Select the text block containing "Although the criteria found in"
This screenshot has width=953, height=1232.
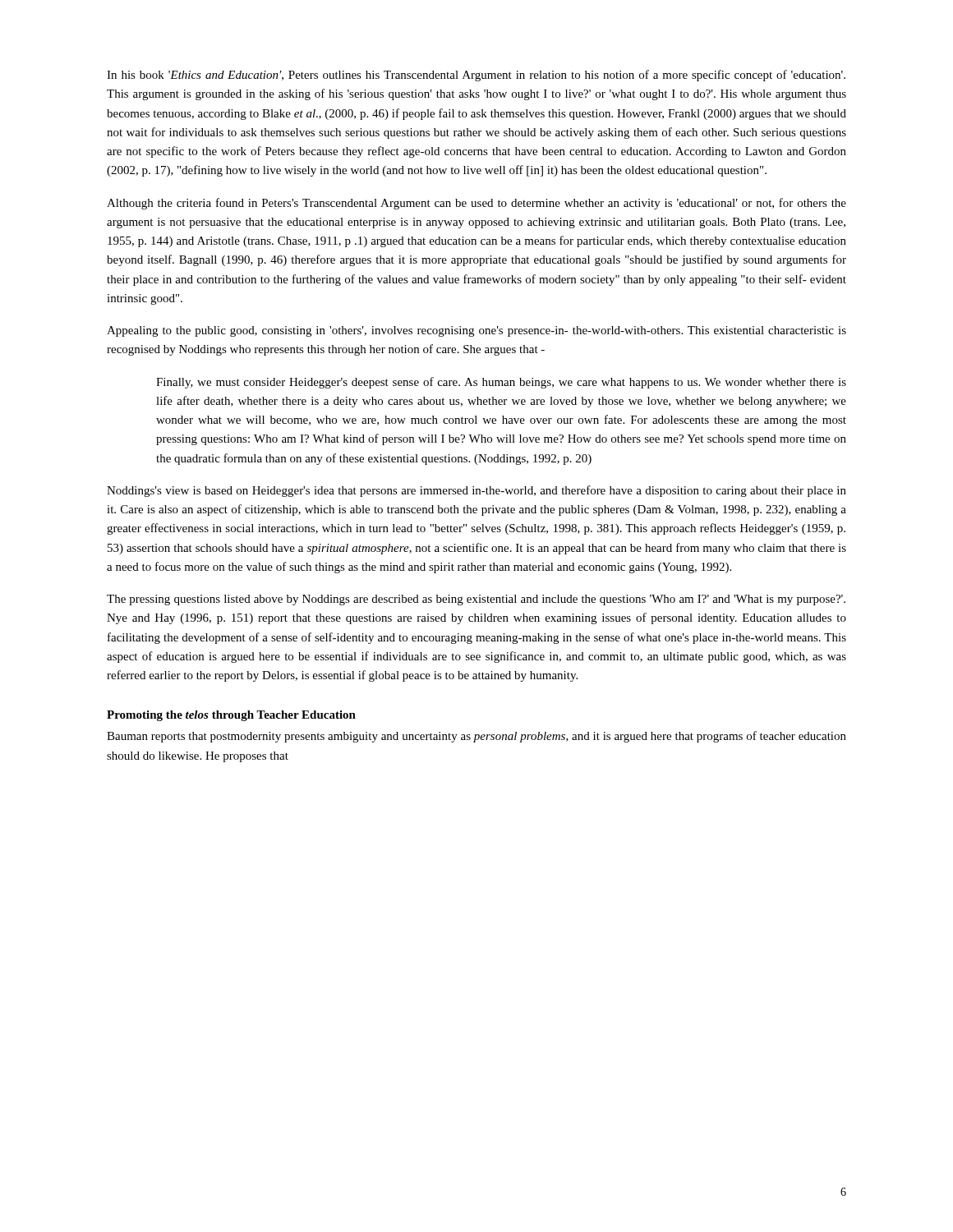coord(476,250)
